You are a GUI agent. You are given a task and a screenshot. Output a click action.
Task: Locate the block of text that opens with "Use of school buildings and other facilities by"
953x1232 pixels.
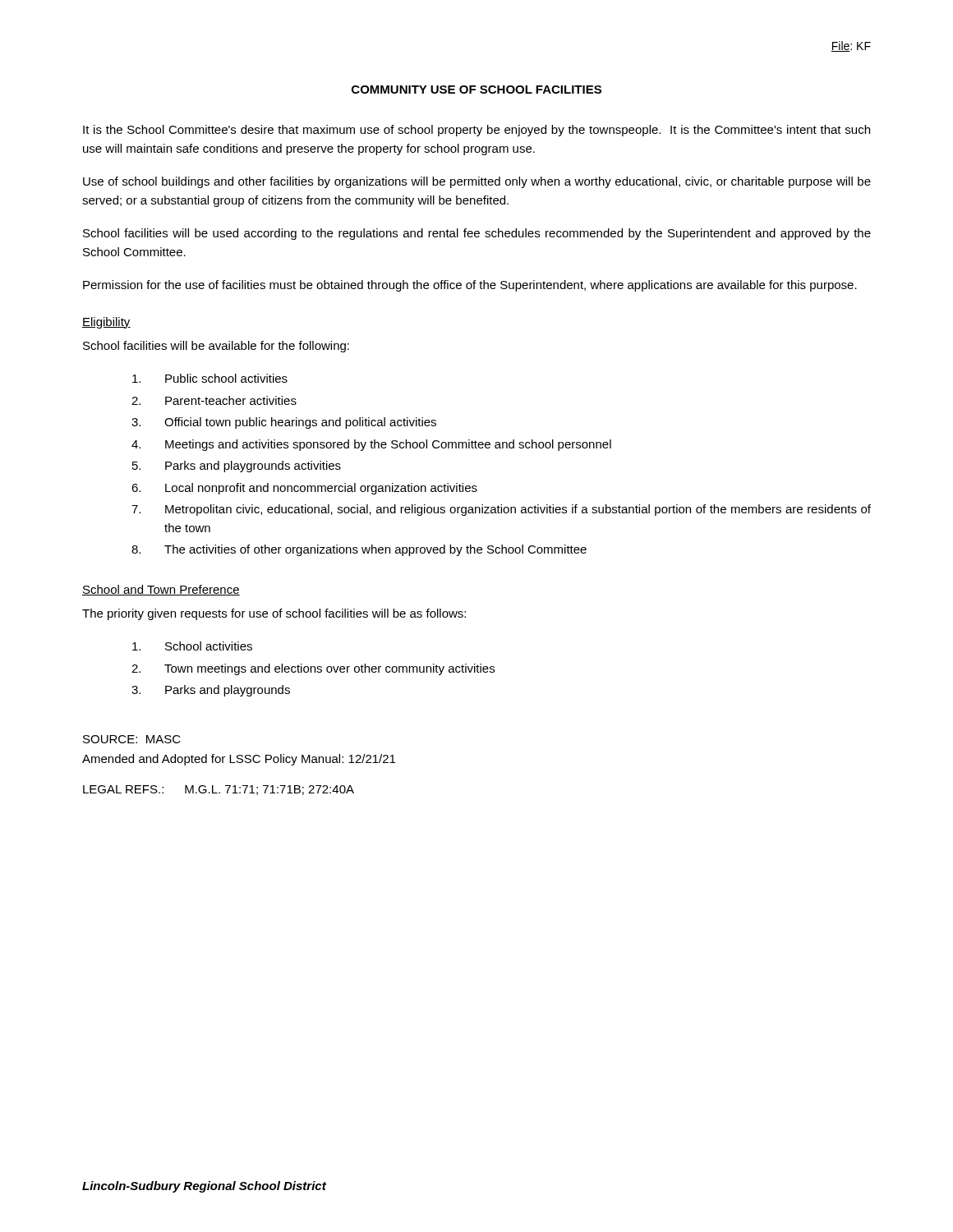[x=476, y=190]
